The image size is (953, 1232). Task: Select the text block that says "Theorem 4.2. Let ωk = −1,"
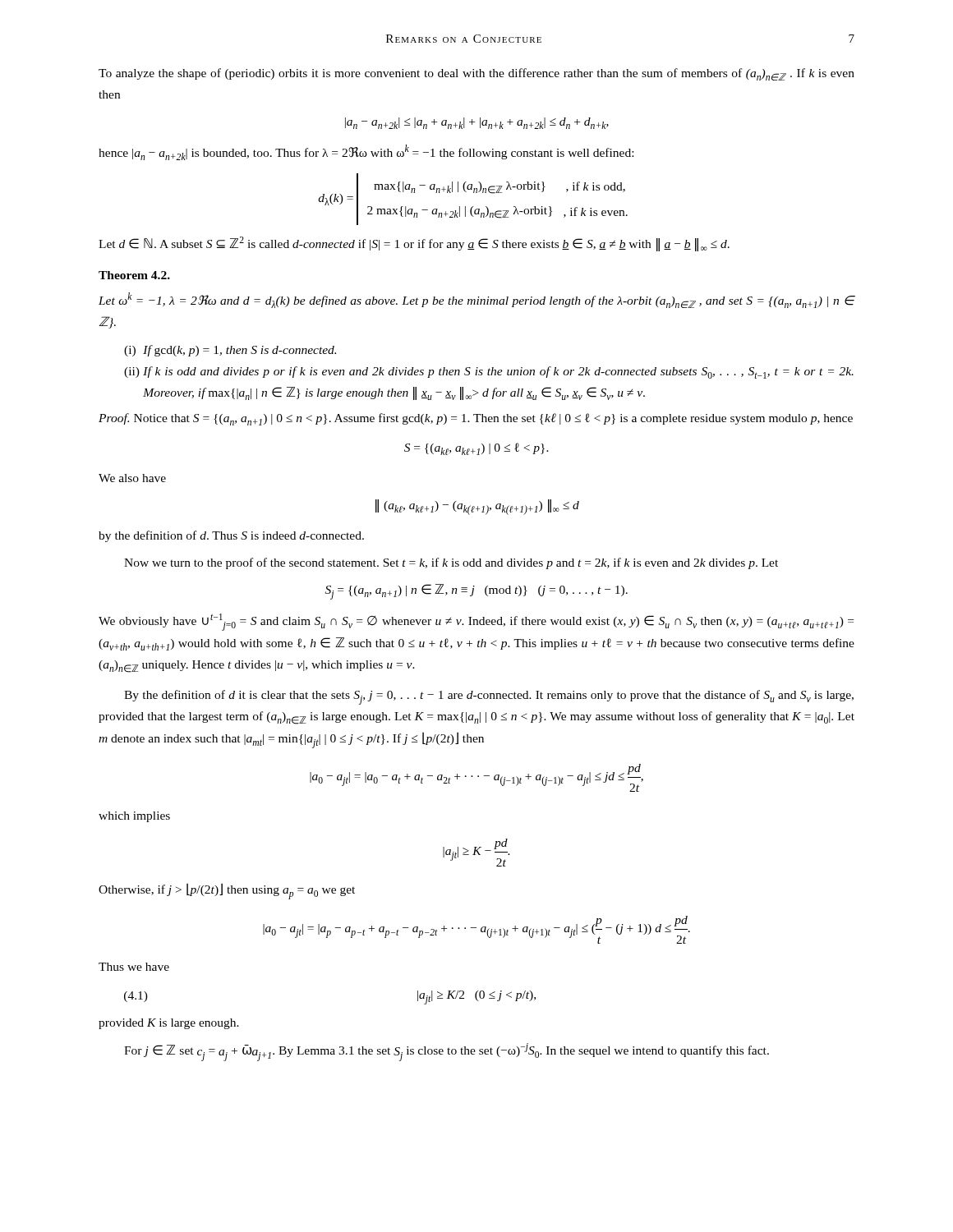(476, 299)
